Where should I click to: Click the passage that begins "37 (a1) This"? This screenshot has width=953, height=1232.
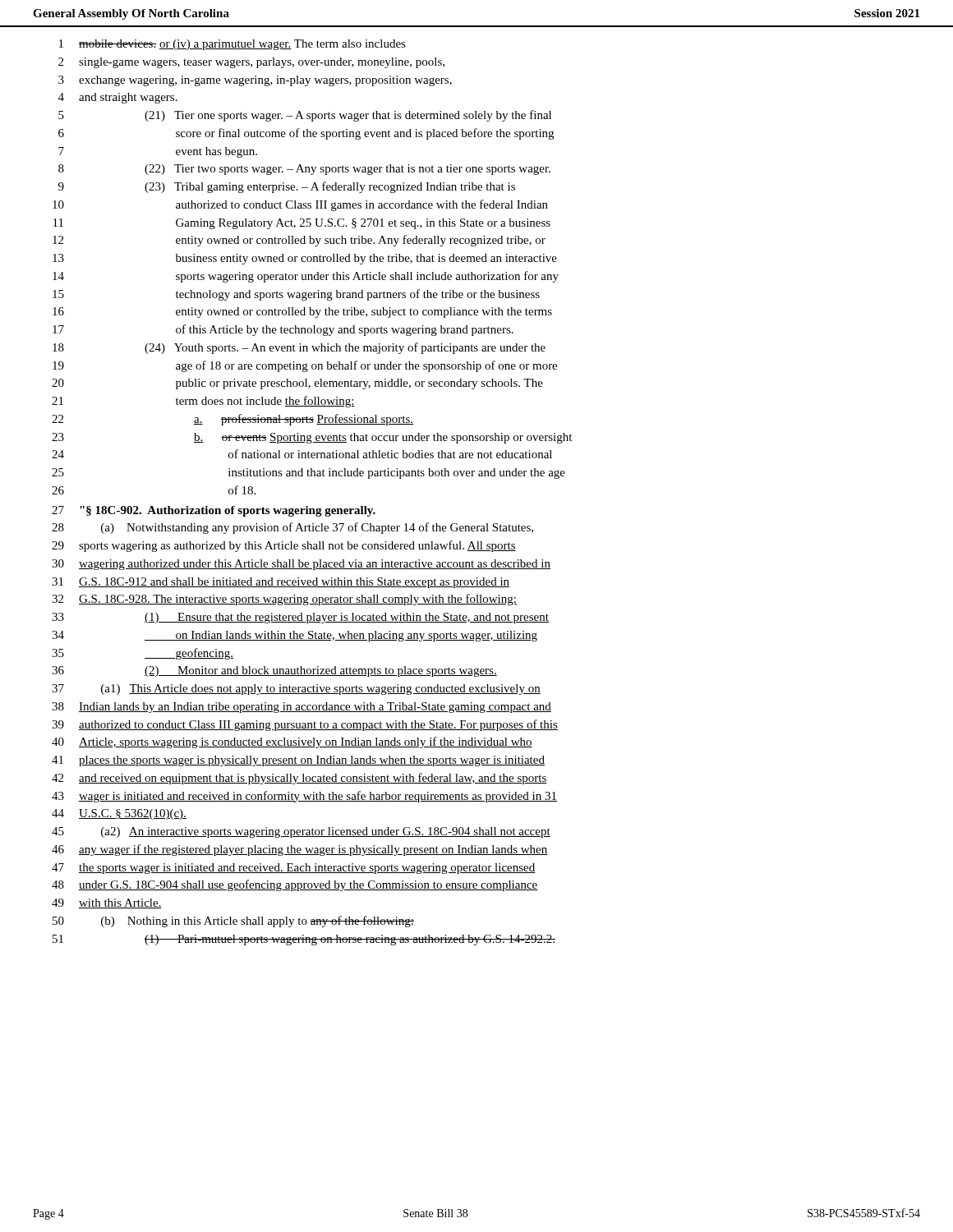point(476,752)
